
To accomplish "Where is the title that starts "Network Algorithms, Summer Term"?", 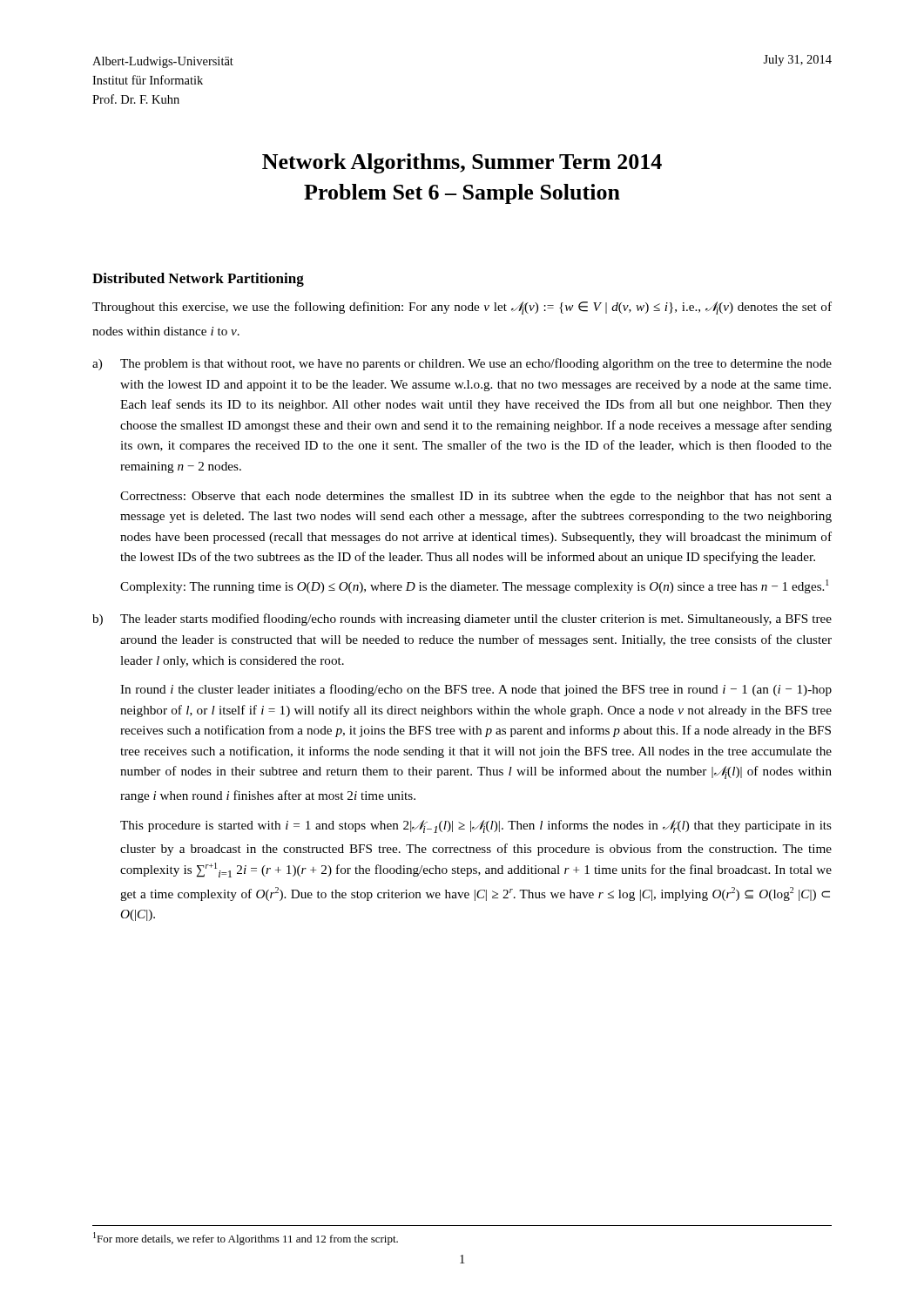I will point(462,177).
